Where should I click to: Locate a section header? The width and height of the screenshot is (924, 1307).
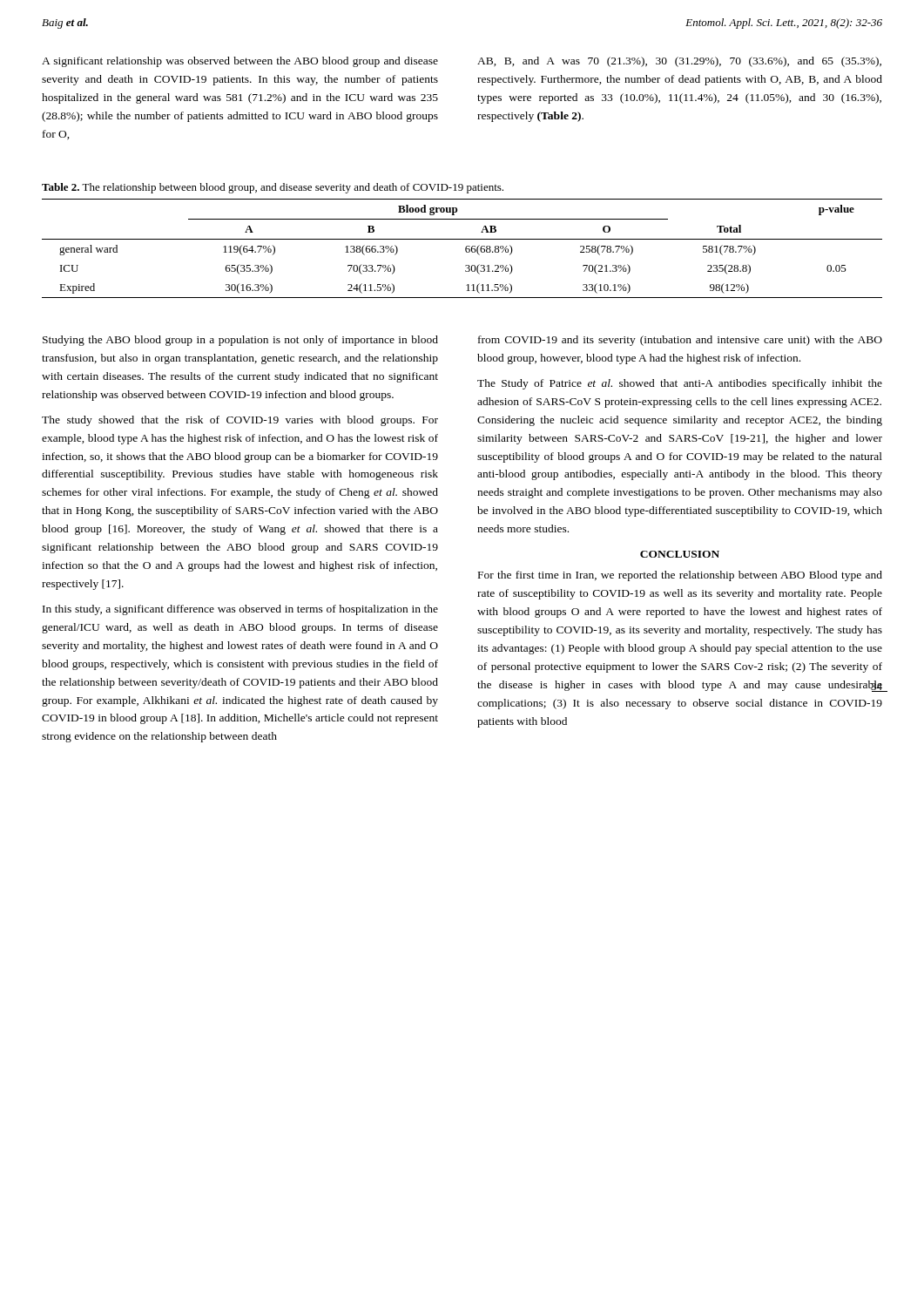(680, 554)
